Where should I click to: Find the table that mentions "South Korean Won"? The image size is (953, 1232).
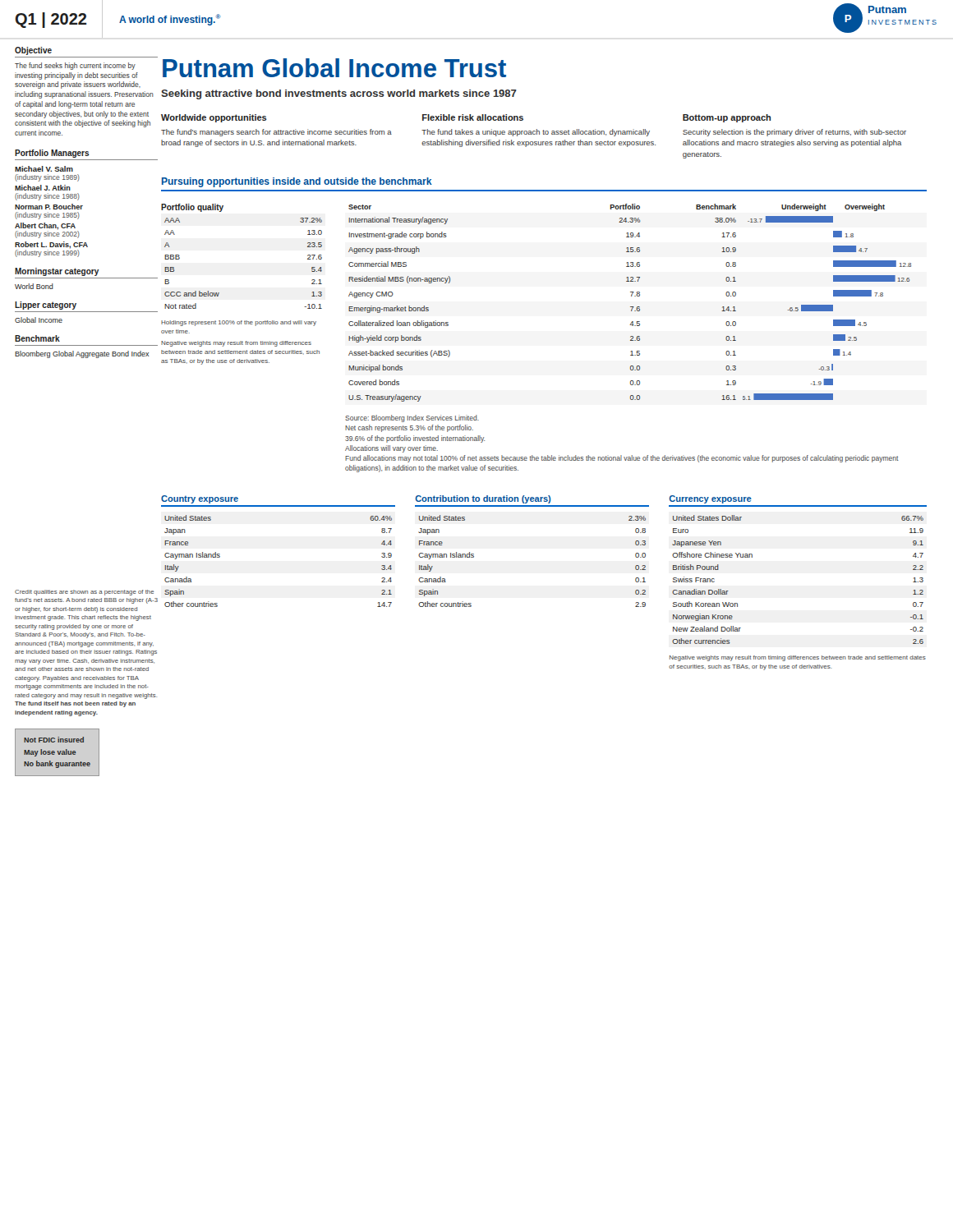798,579
